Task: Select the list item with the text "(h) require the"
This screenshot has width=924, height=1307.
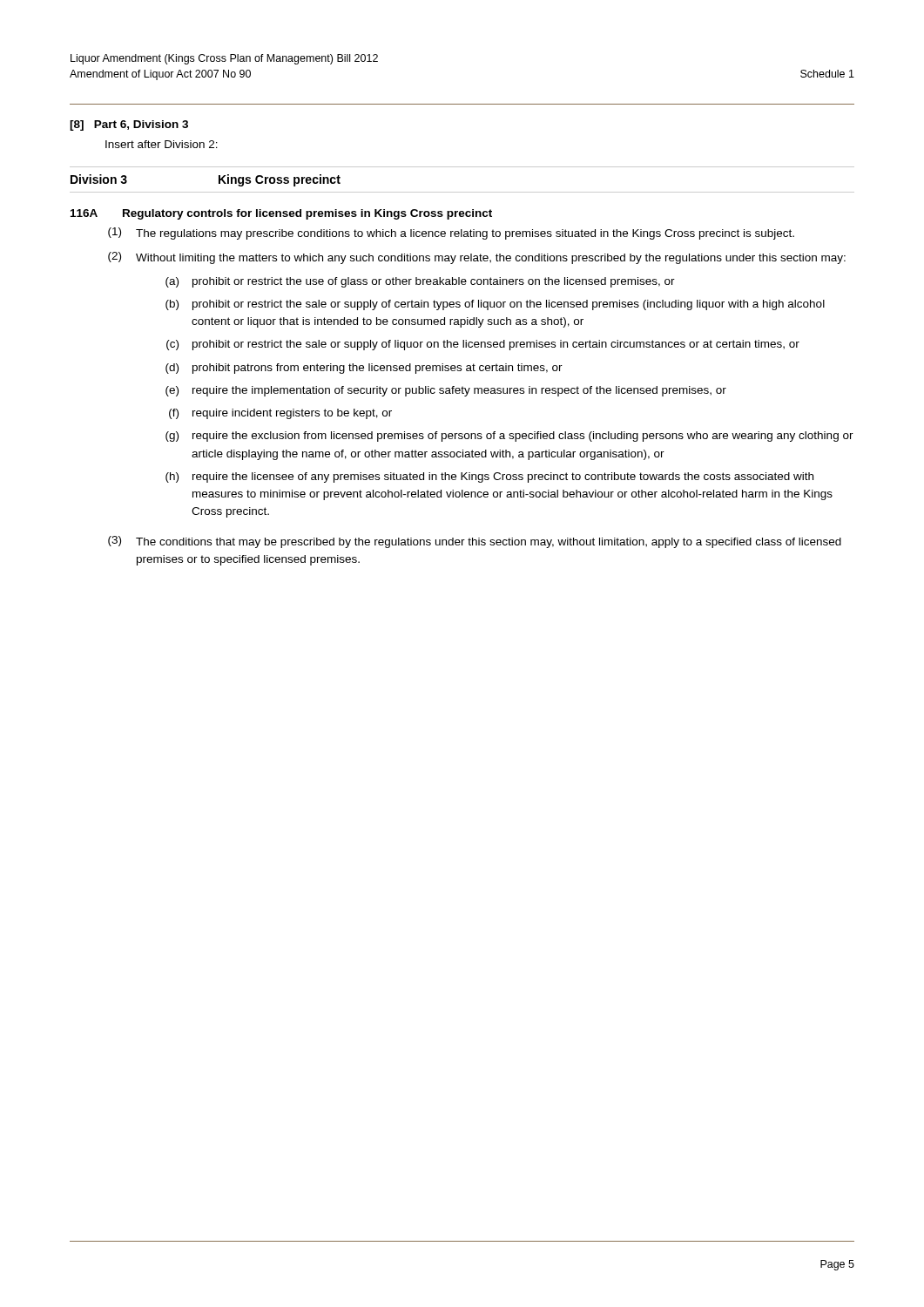Action: pyautogui.click(x=495, y=494)
